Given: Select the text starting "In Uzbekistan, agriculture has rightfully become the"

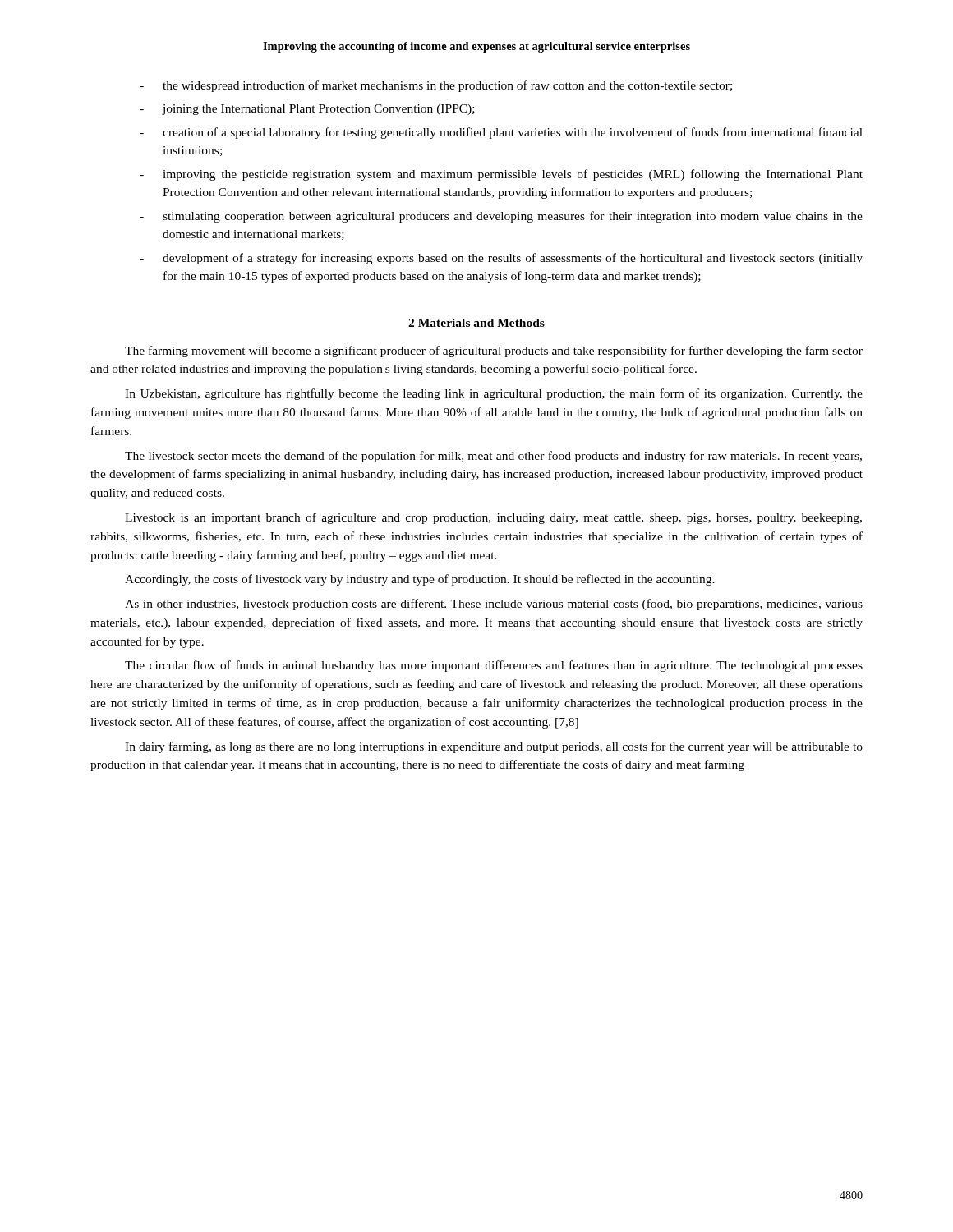Looking at the screenshot, I should 476,412.
